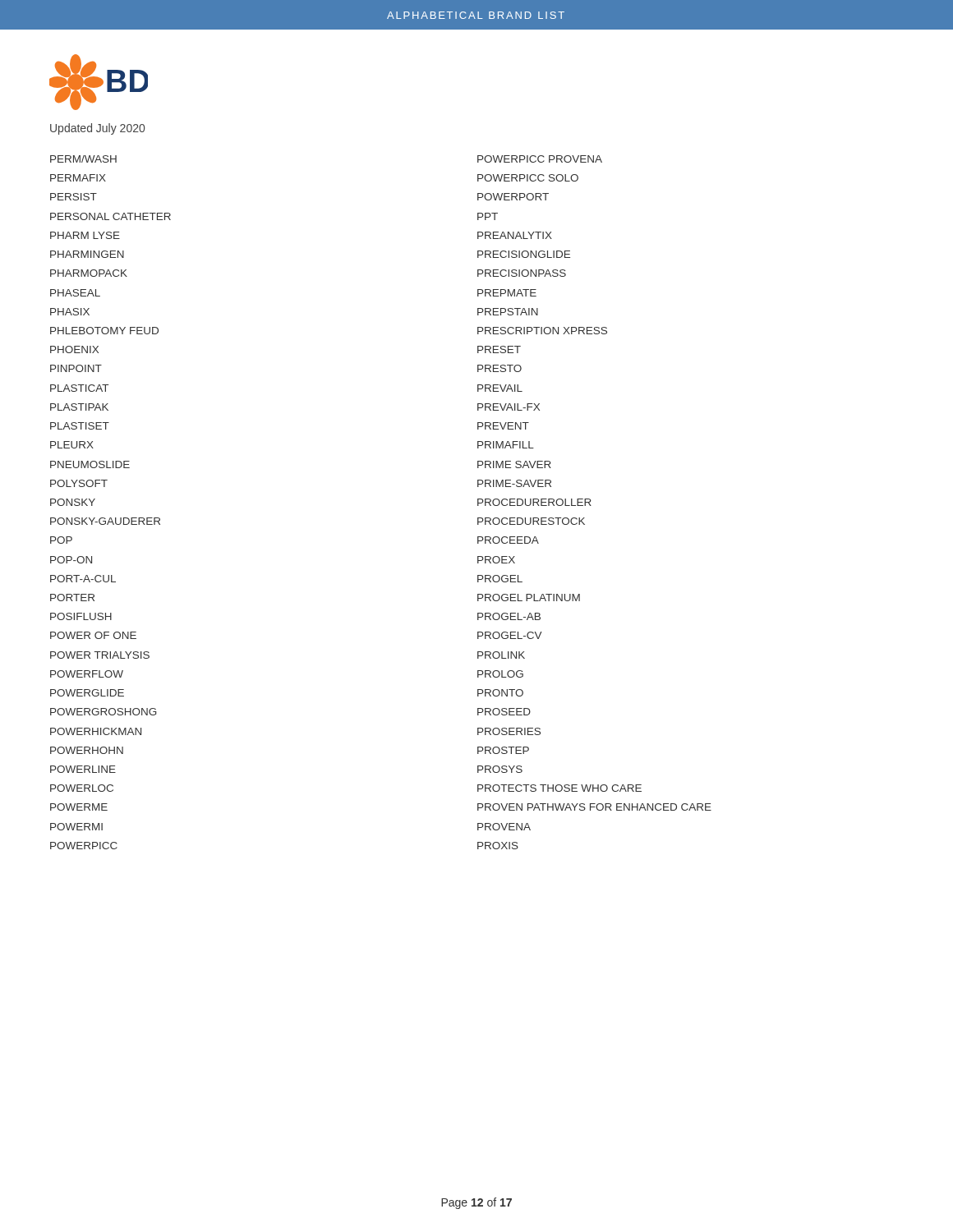953x1232 pixels.
Task: Click on the list item that reads "PERSONAL CATHETER"
Action: coord(110,216)
